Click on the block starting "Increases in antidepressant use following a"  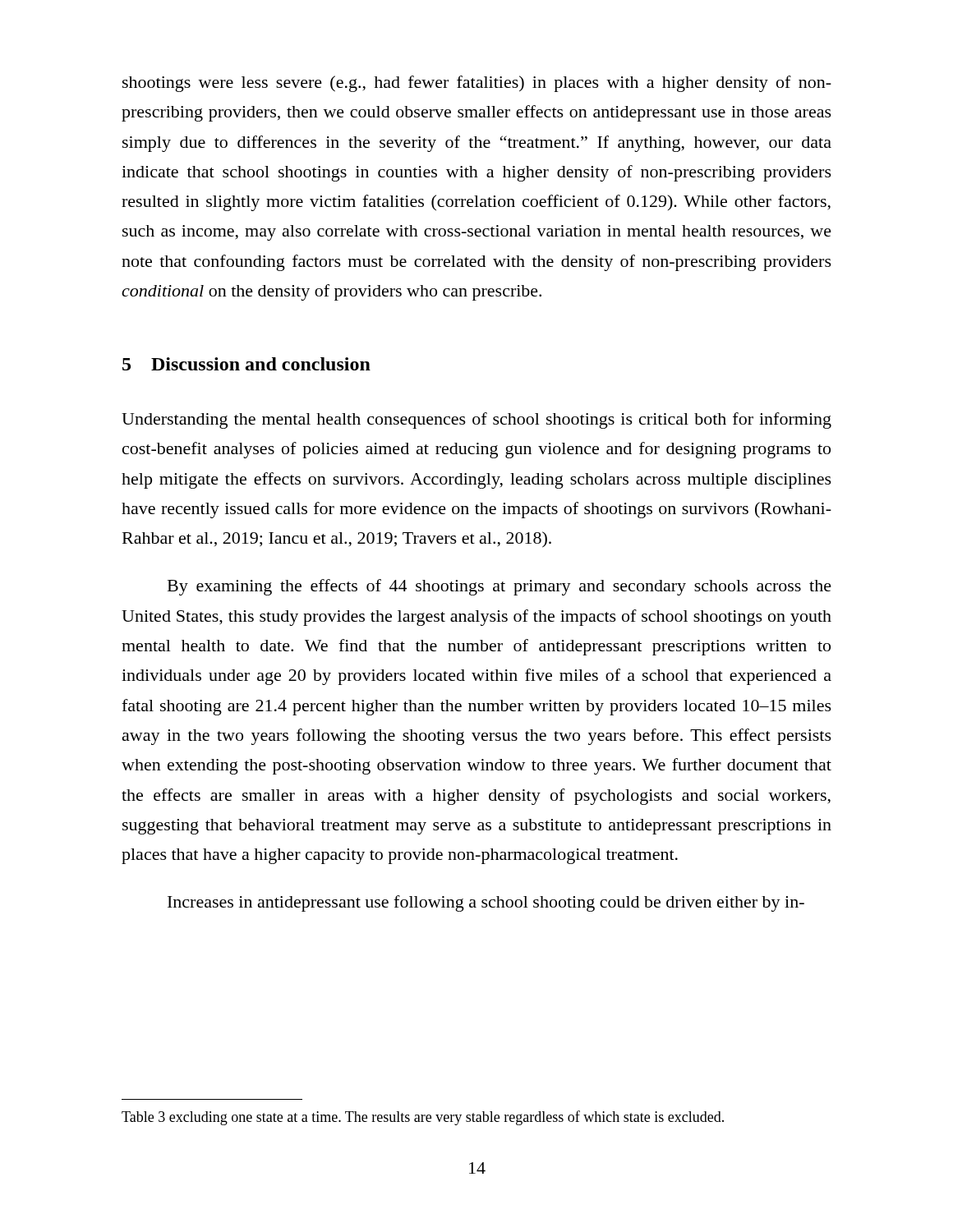pyautogui.click(x=476, y=902)
